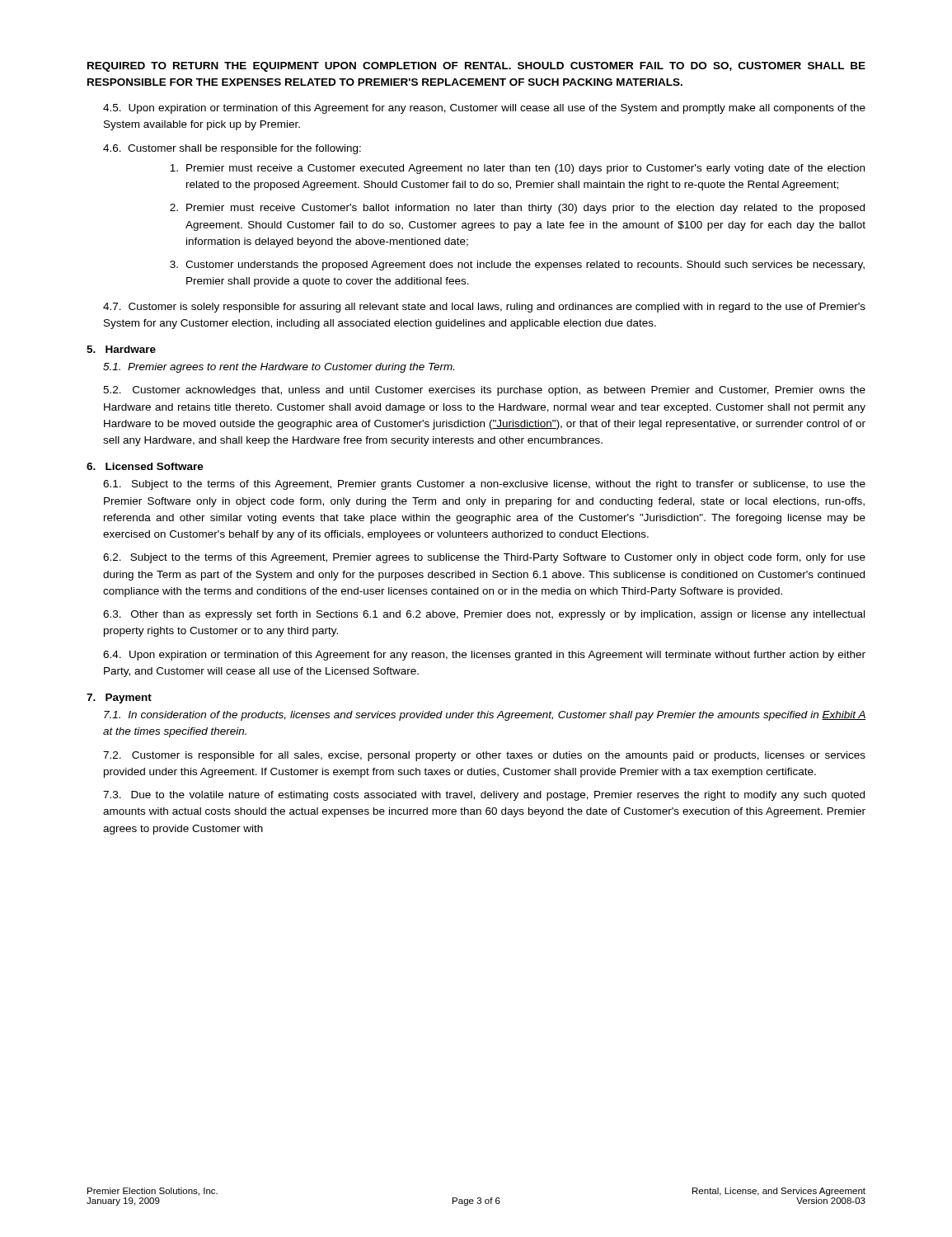
Task: Locate the passage starting "2. Premier must receive Customer's ballot"
Action: coord(509,225)
